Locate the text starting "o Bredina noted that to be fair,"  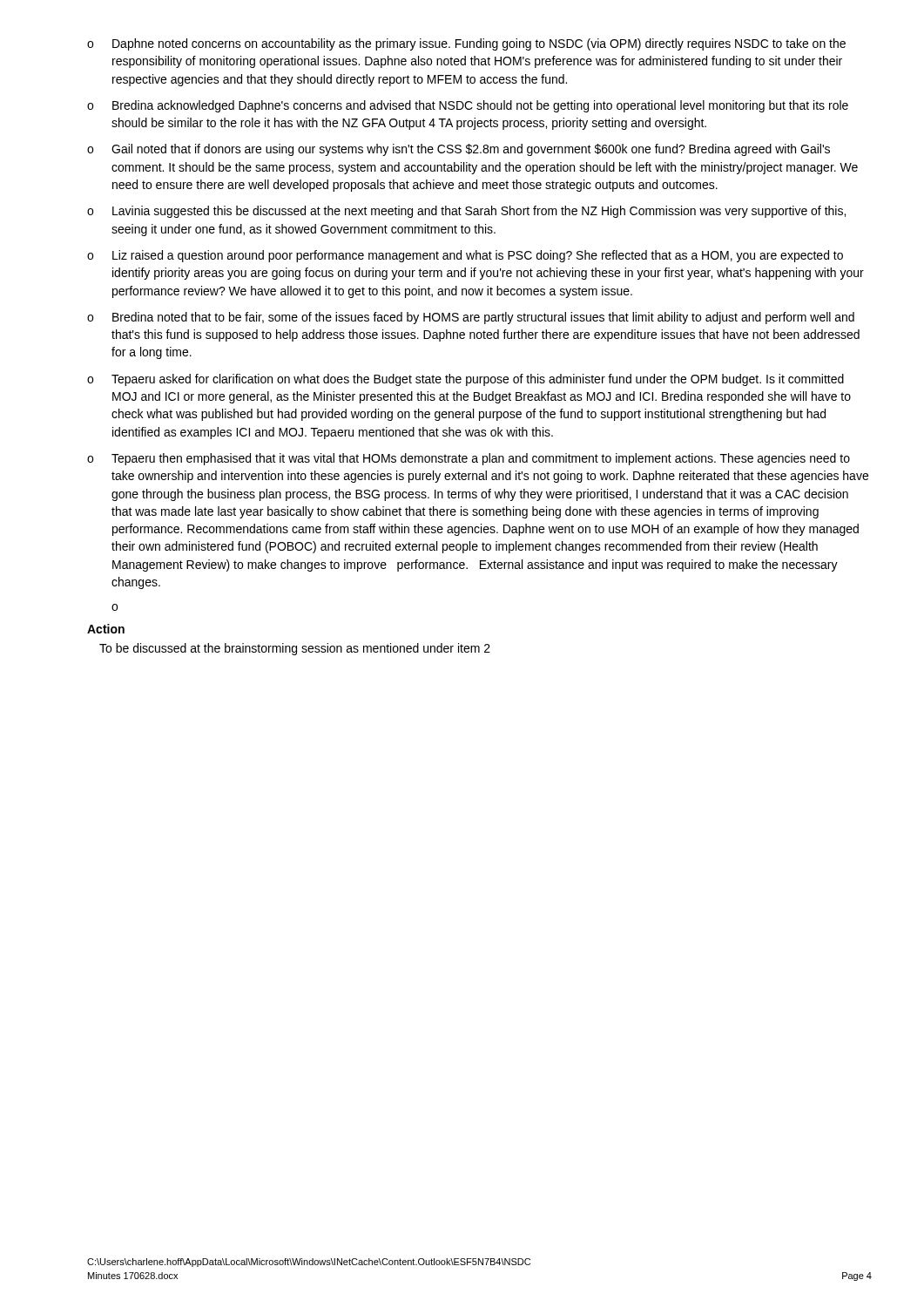pos(479,335)
